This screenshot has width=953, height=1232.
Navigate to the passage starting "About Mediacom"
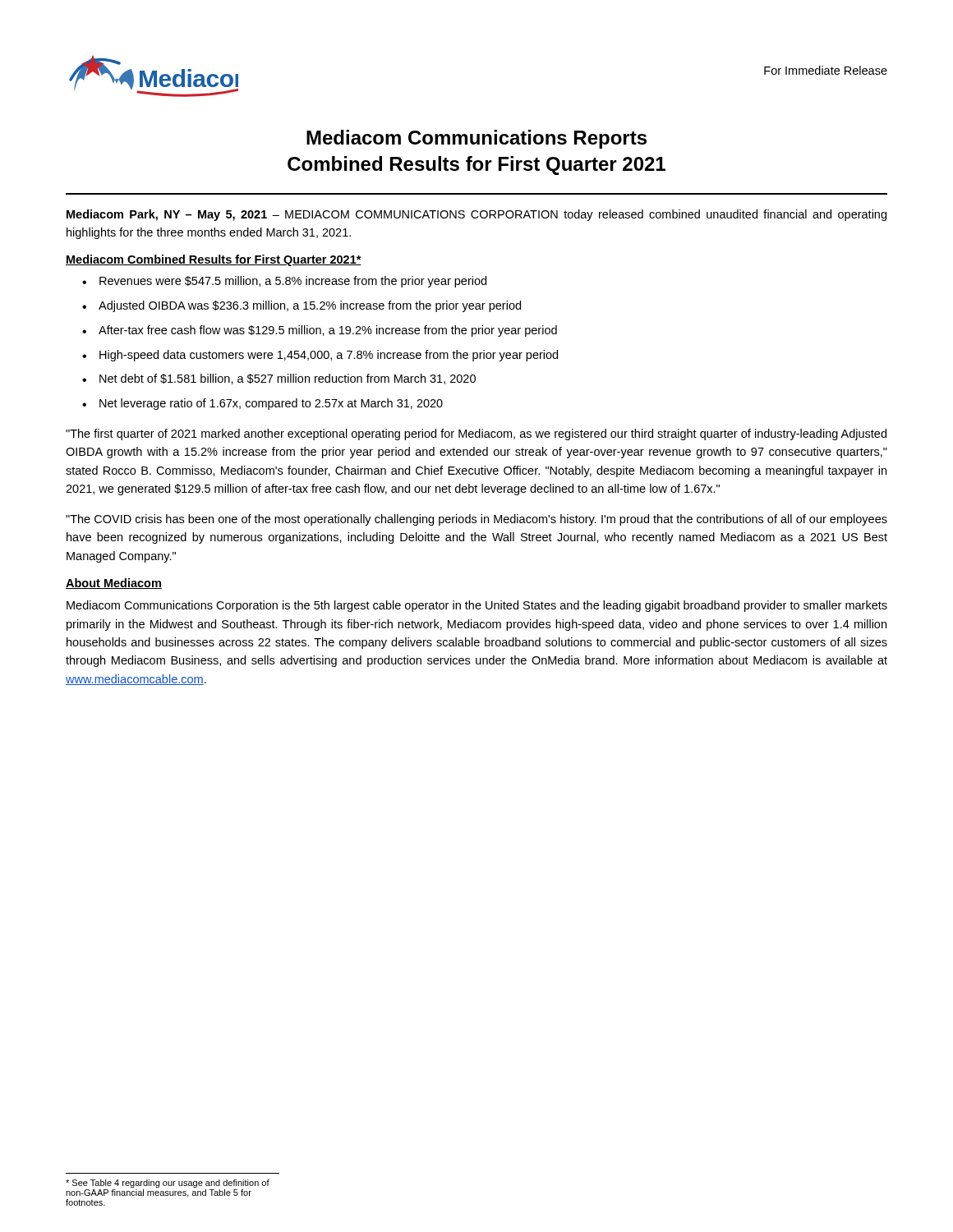point(114,583)
